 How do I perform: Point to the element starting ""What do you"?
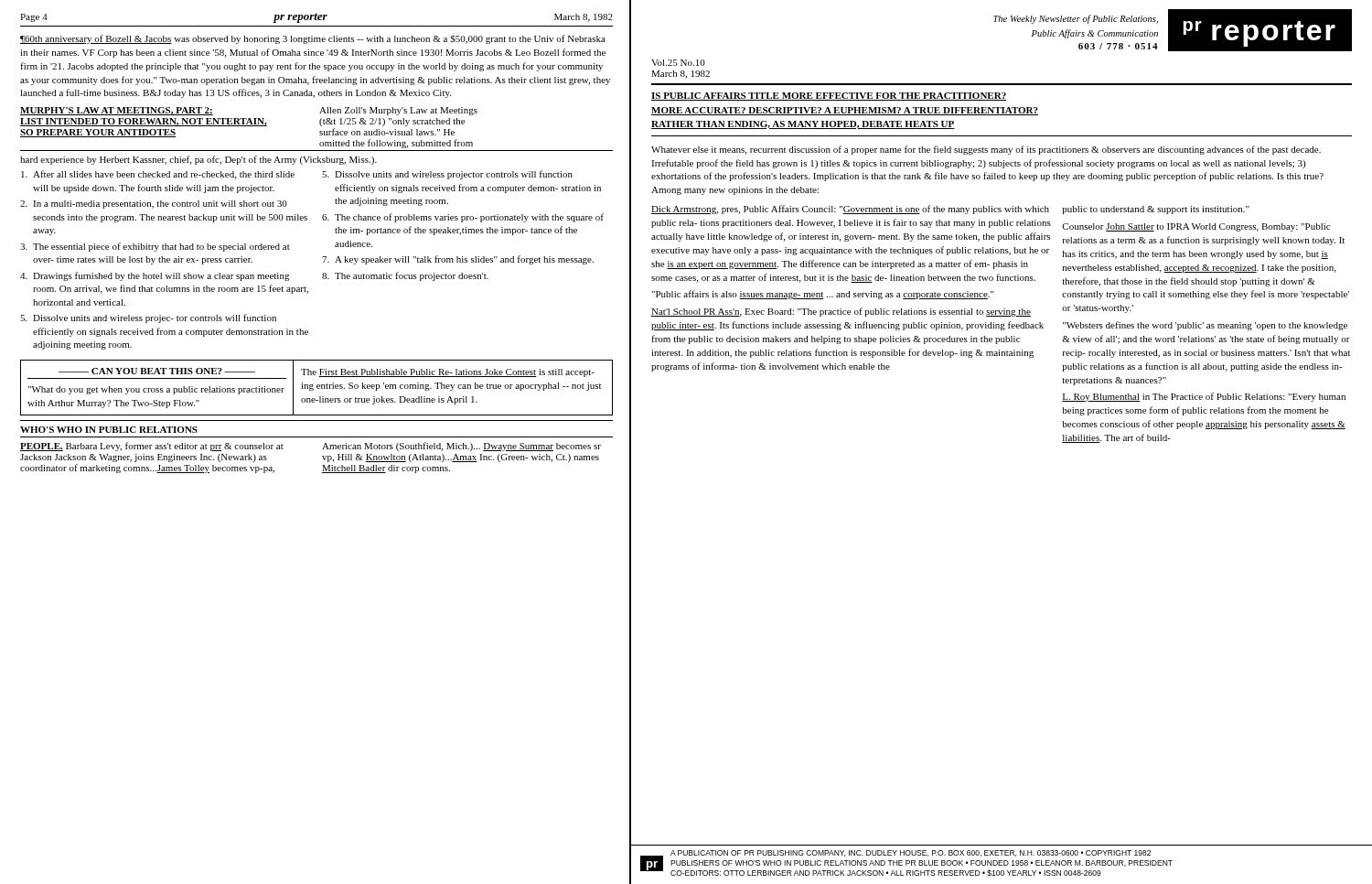click(156, 396)
